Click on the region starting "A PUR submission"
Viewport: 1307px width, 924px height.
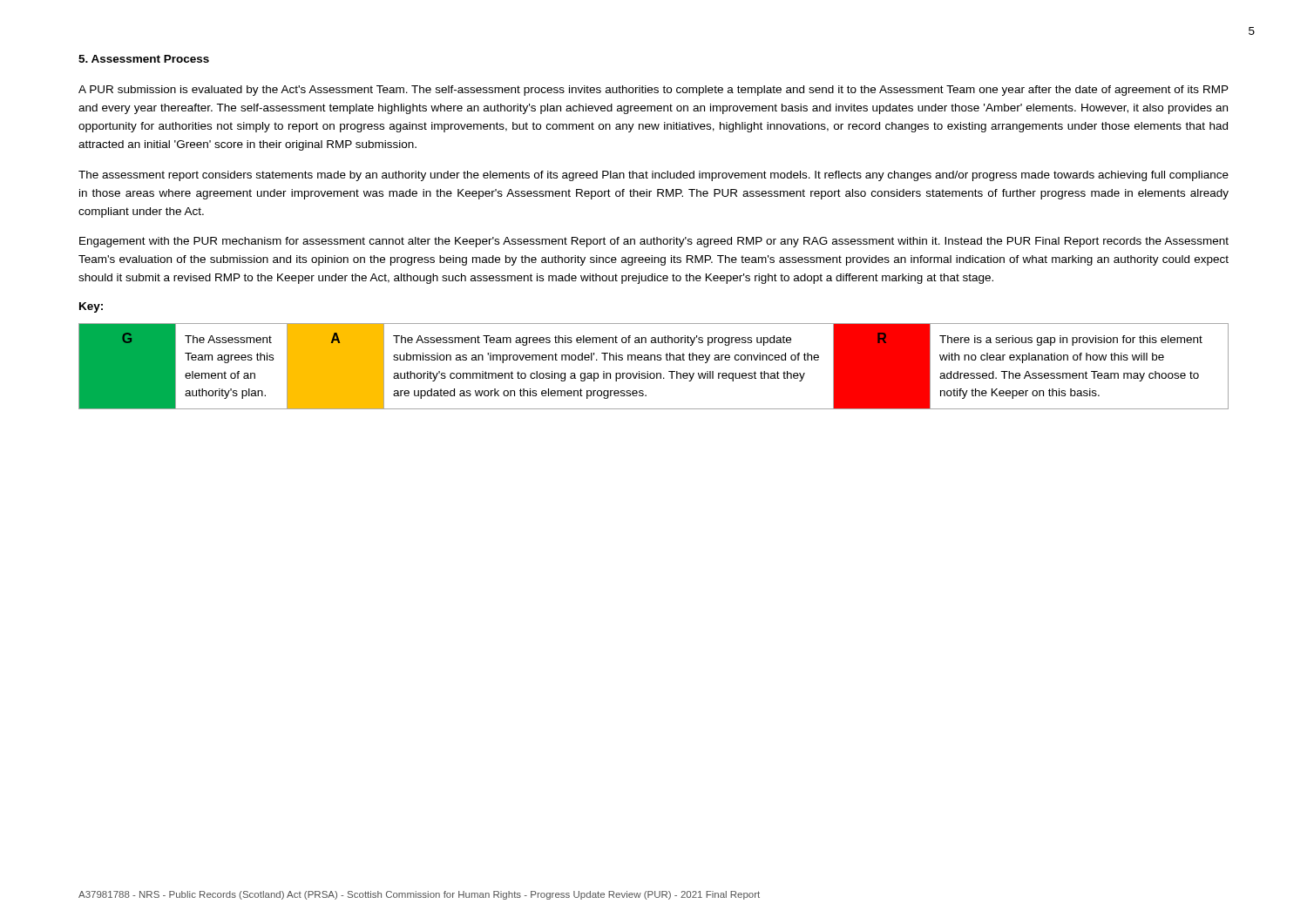coord(654,117)
